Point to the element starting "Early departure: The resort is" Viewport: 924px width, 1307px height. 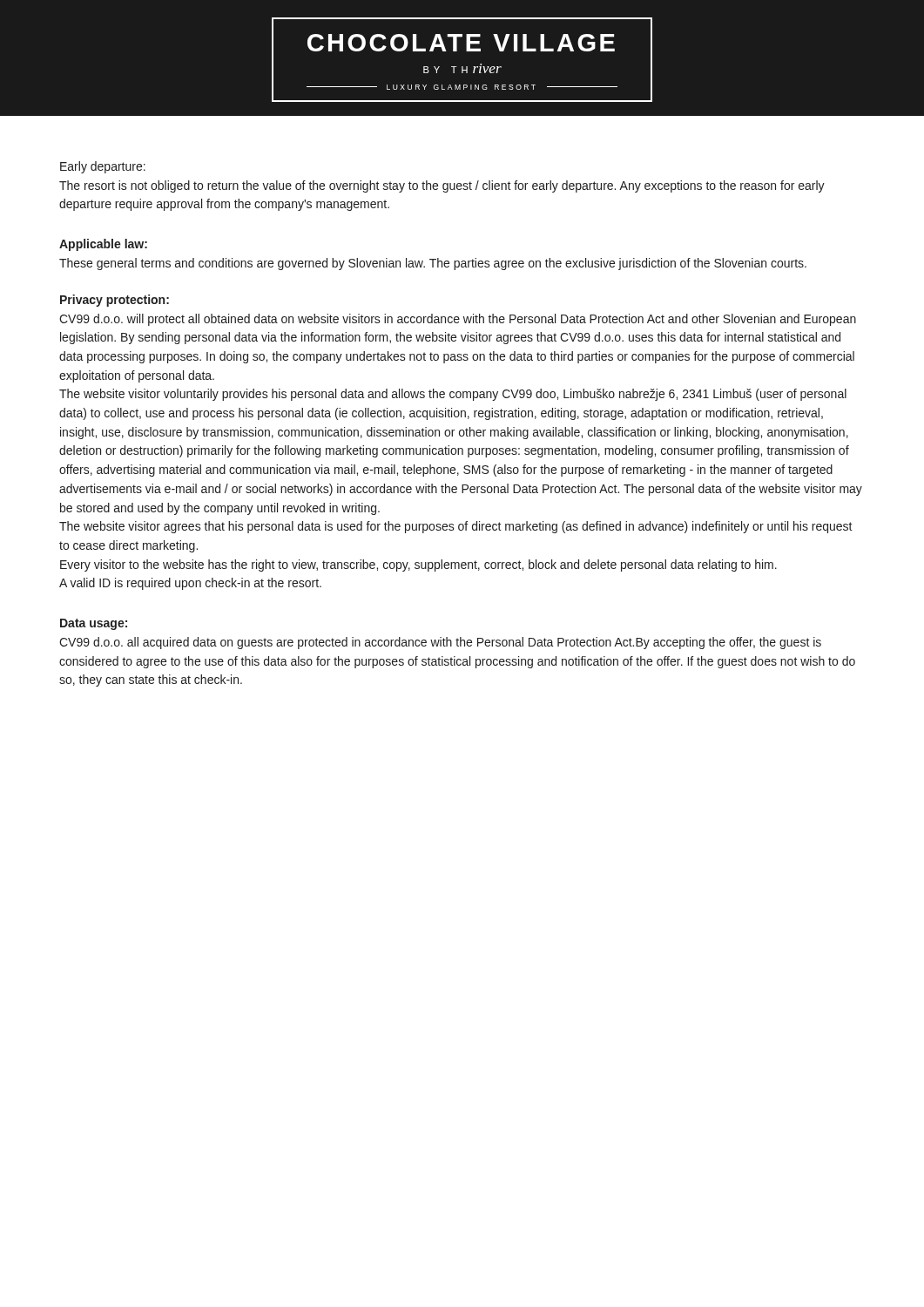442,185
